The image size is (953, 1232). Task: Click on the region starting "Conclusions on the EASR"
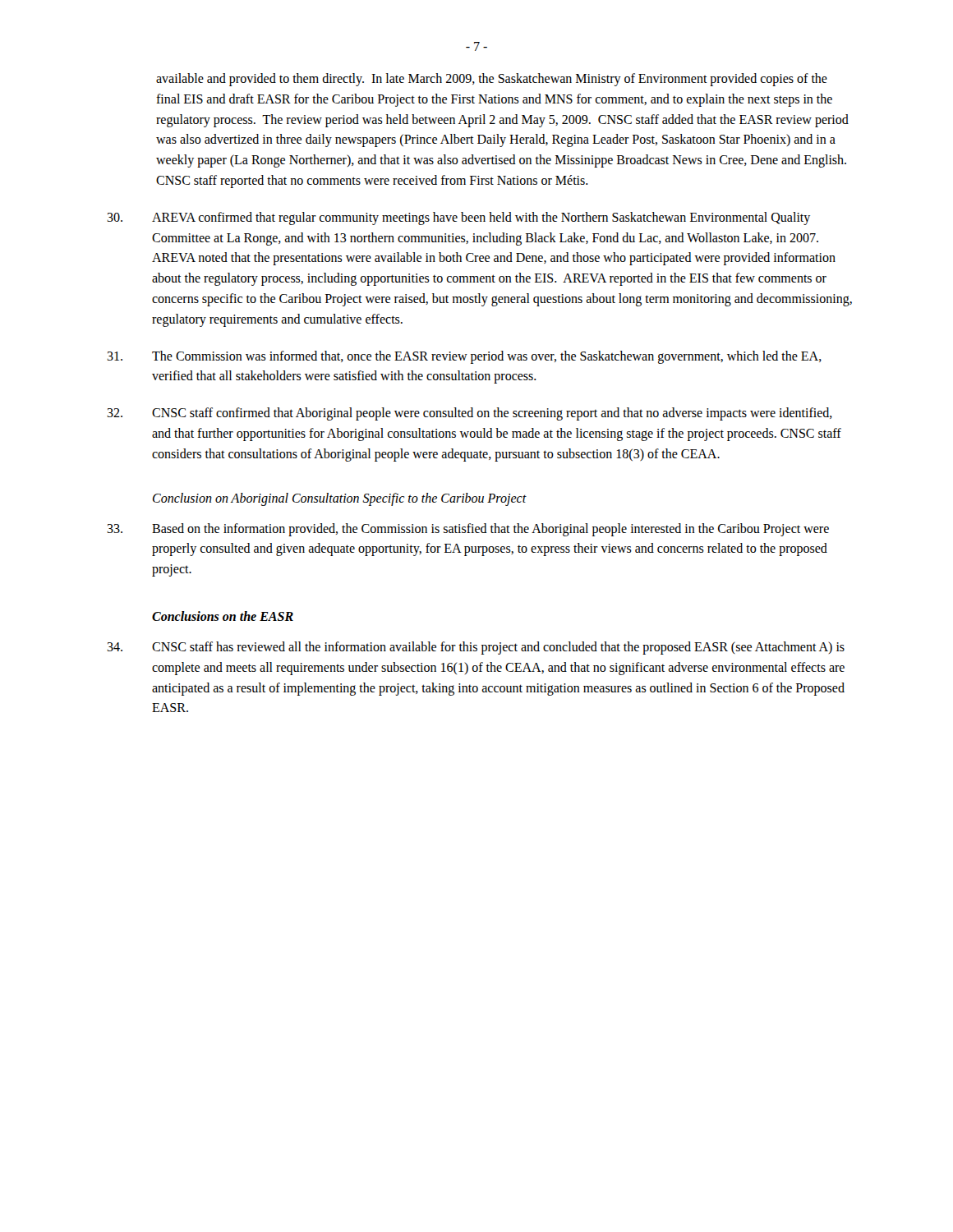[x=223, y=616]
